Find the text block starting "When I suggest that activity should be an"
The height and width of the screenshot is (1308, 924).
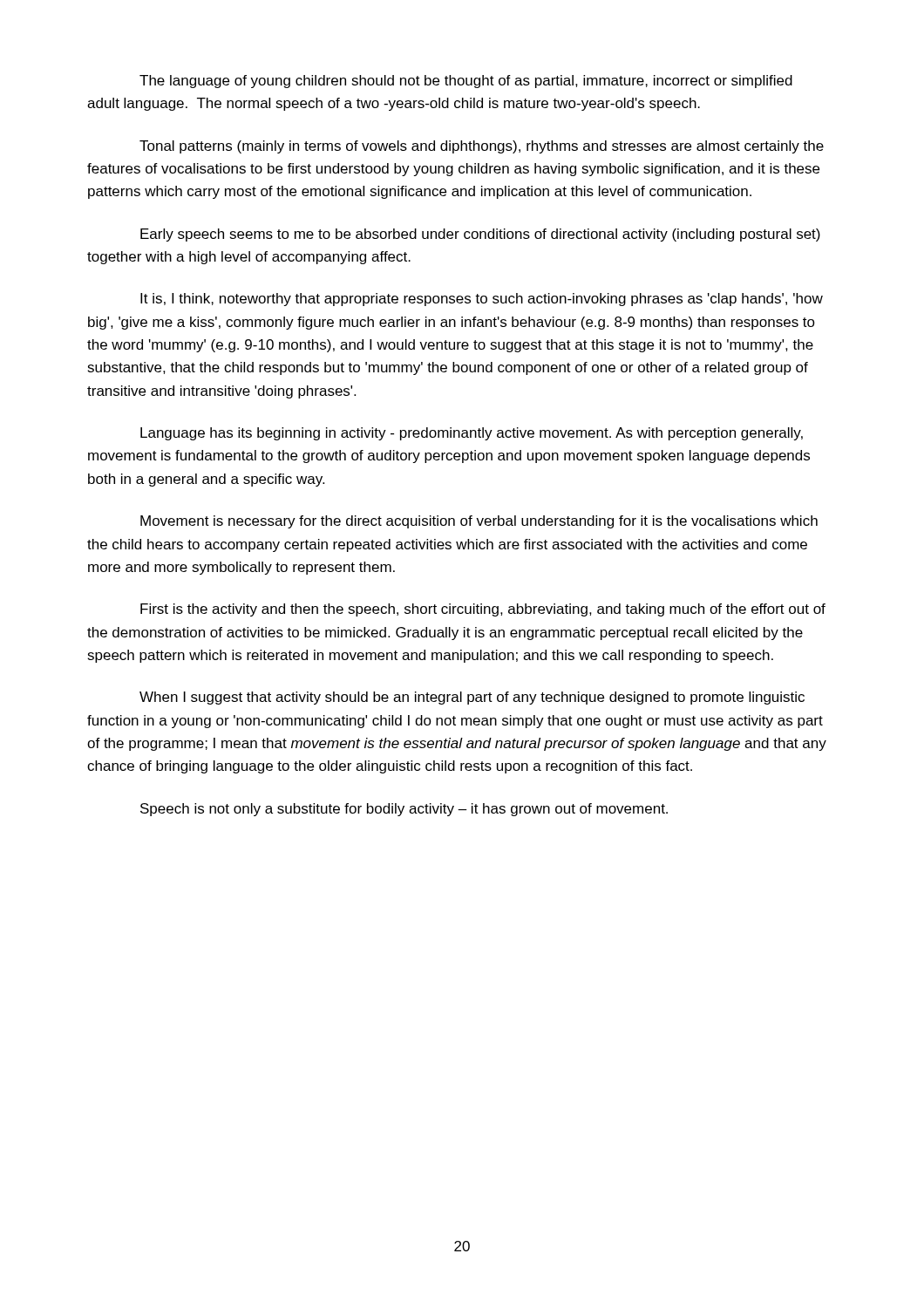[458, 732]
